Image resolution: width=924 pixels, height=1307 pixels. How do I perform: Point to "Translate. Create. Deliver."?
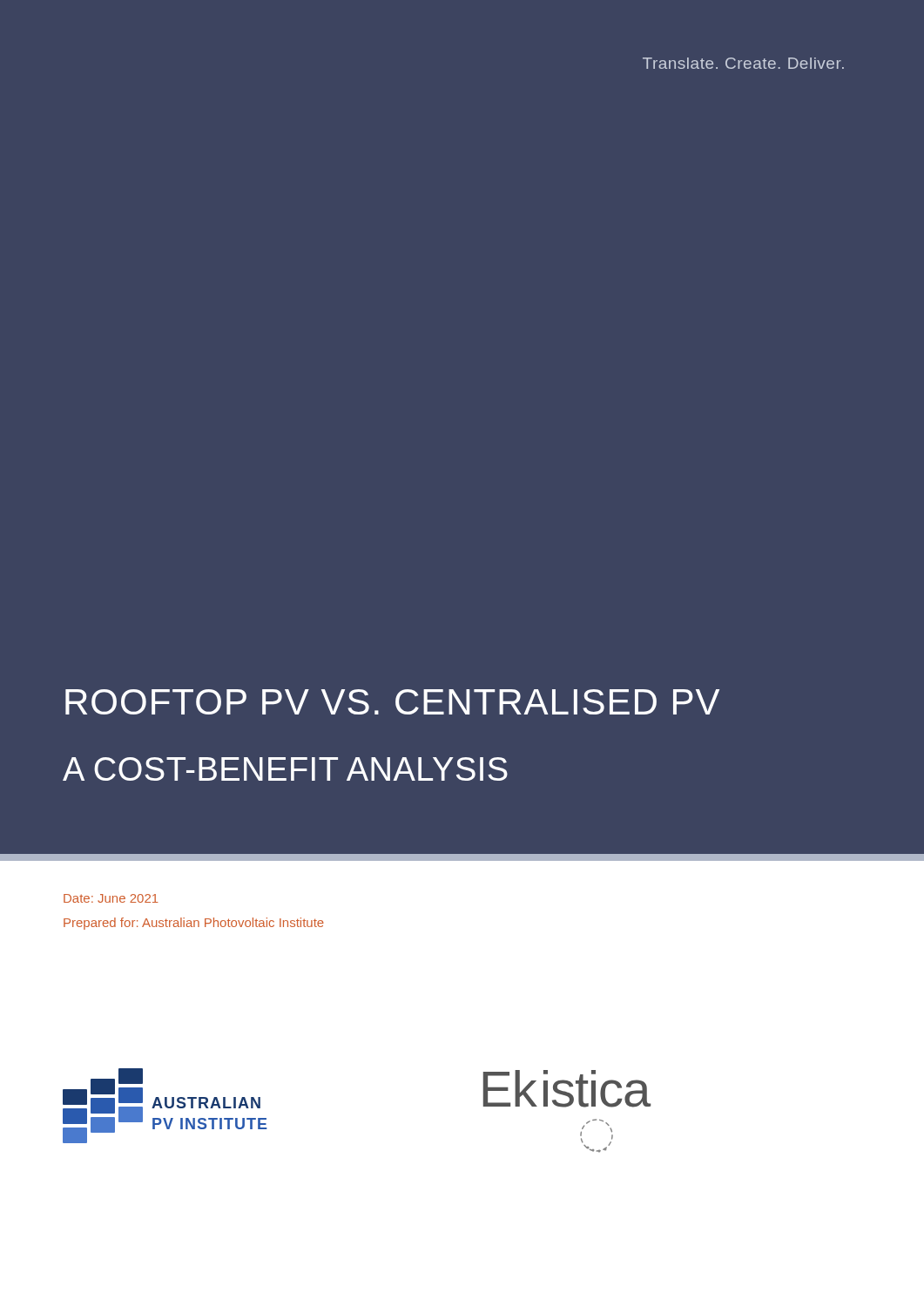click(744, 63)
